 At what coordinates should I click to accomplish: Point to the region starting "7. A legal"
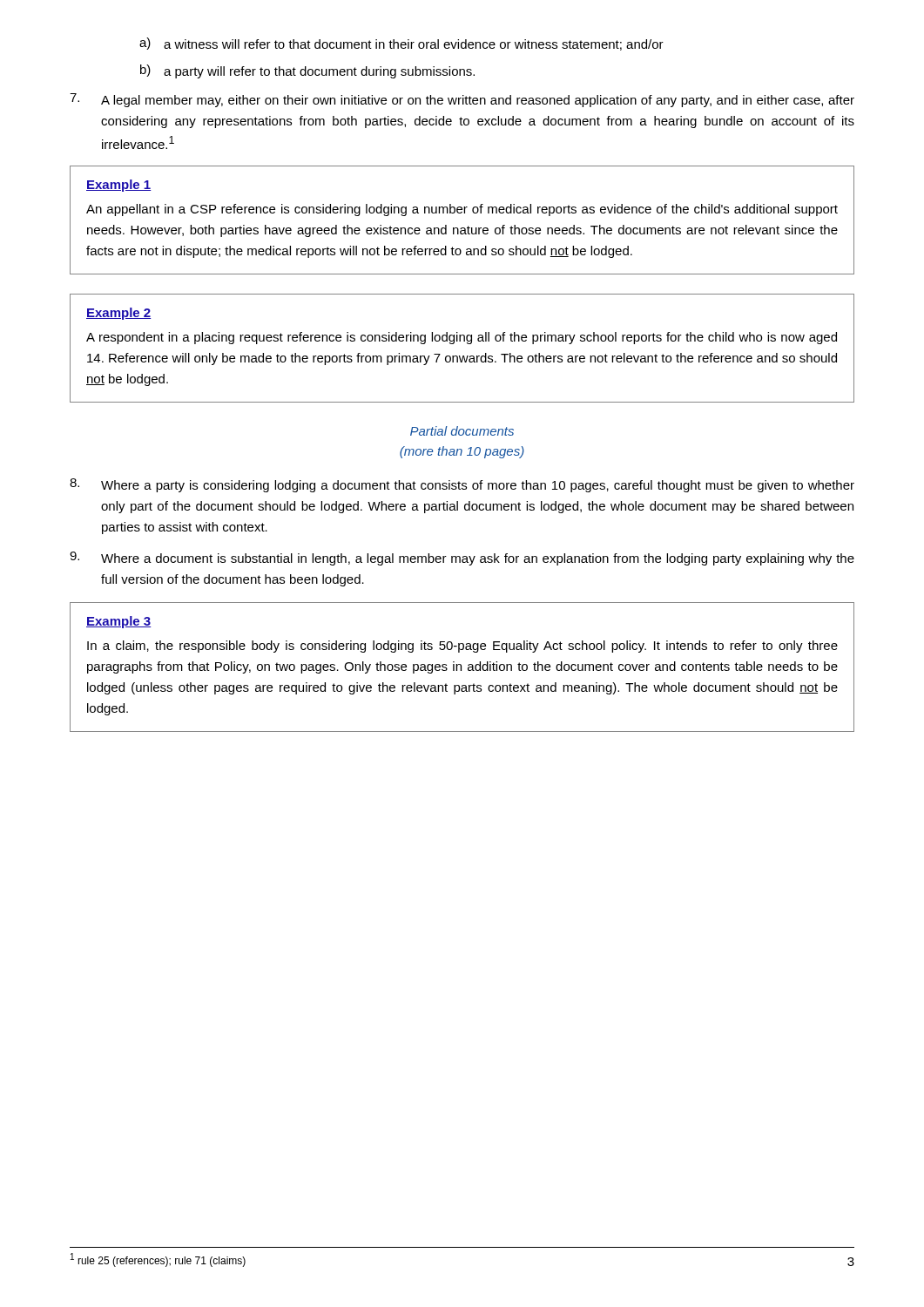(462, 122)
